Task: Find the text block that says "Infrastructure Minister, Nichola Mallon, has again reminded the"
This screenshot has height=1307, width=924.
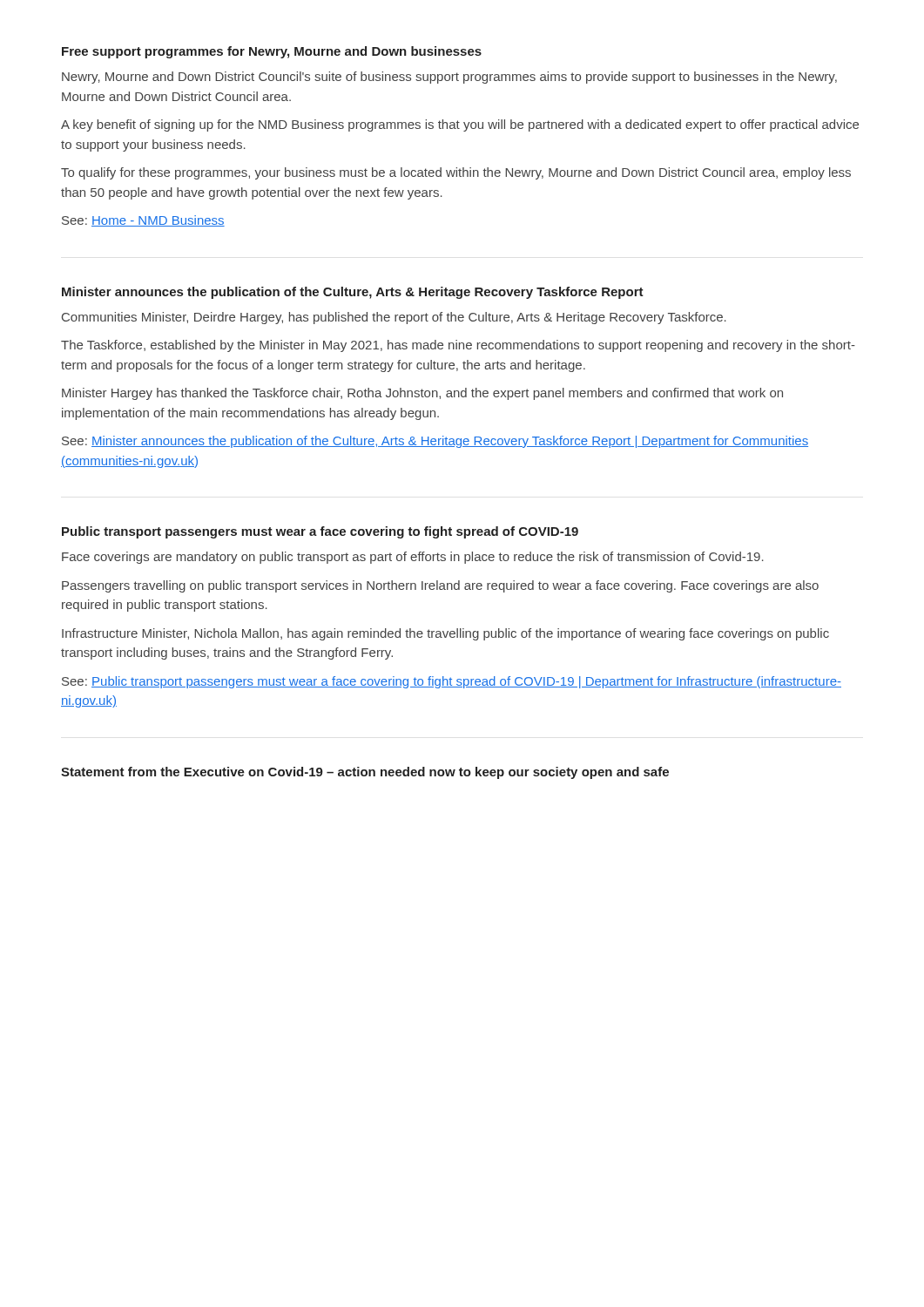Action: click(x=445, y=642)
